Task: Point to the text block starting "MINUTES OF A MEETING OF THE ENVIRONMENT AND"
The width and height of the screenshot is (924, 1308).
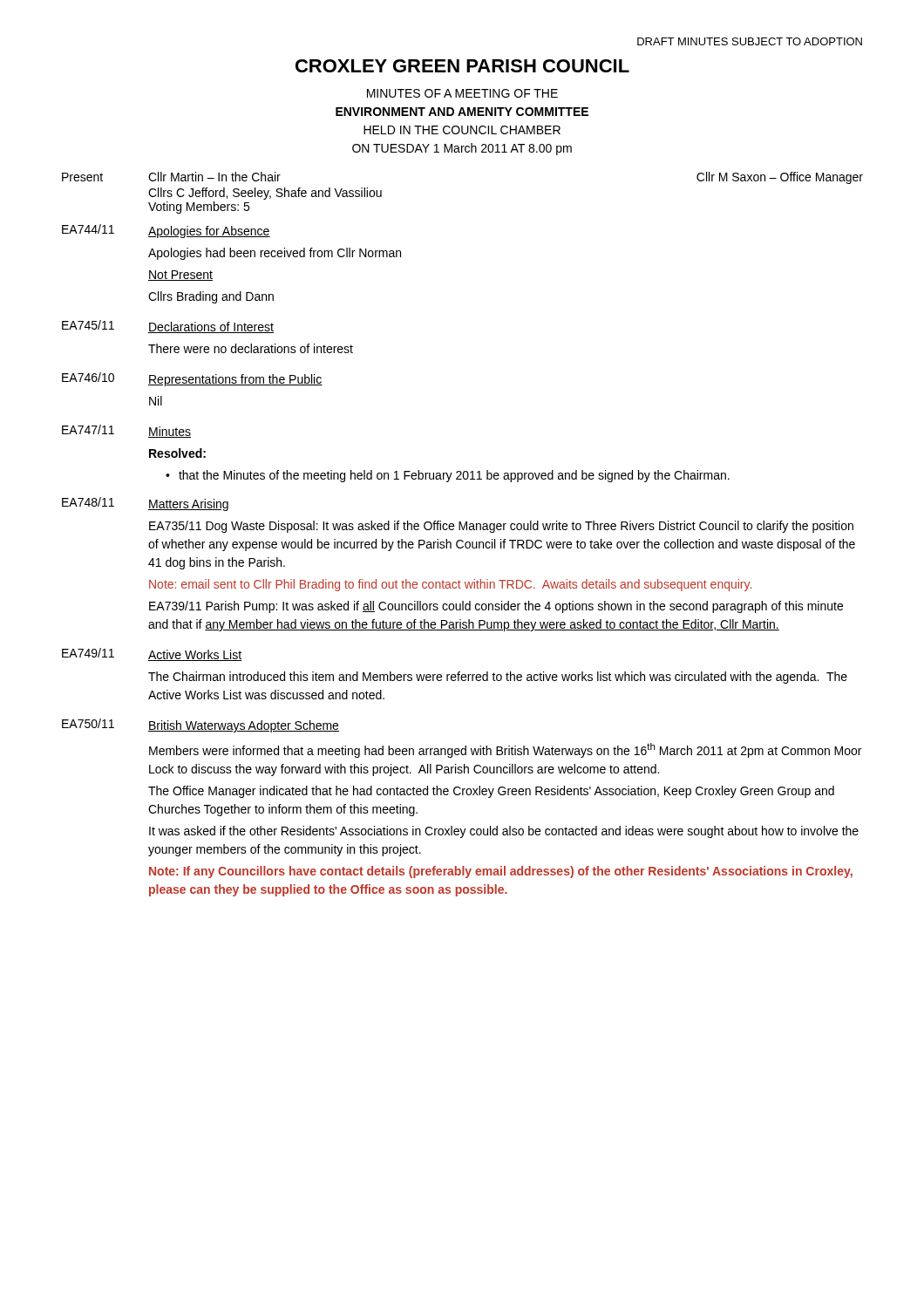Action: click(462, 121)
